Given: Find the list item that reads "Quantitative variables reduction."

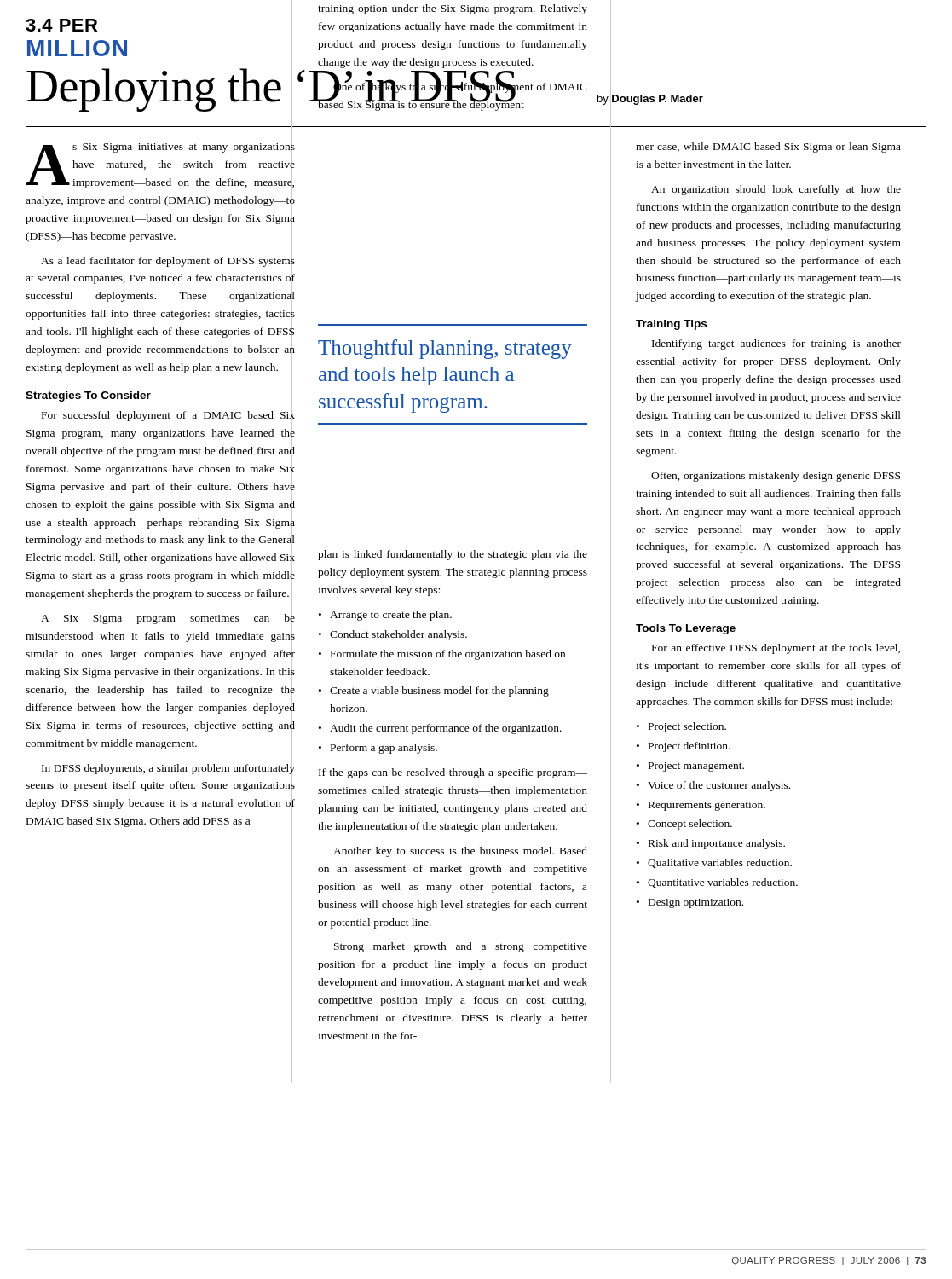Looking at the screenshot, I should [723, 882].
